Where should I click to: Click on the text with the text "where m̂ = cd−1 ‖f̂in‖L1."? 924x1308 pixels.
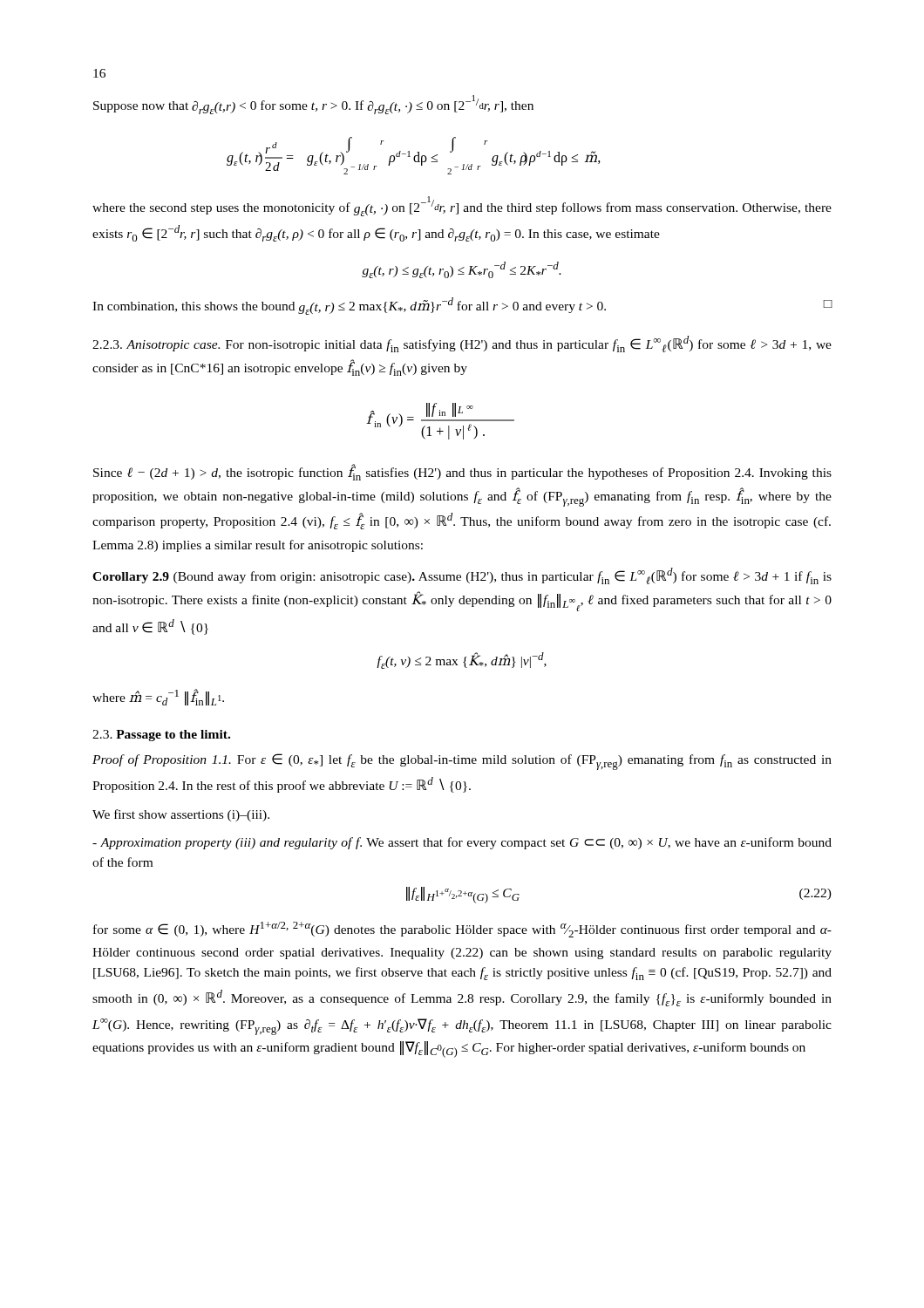(x=159, y=697)
